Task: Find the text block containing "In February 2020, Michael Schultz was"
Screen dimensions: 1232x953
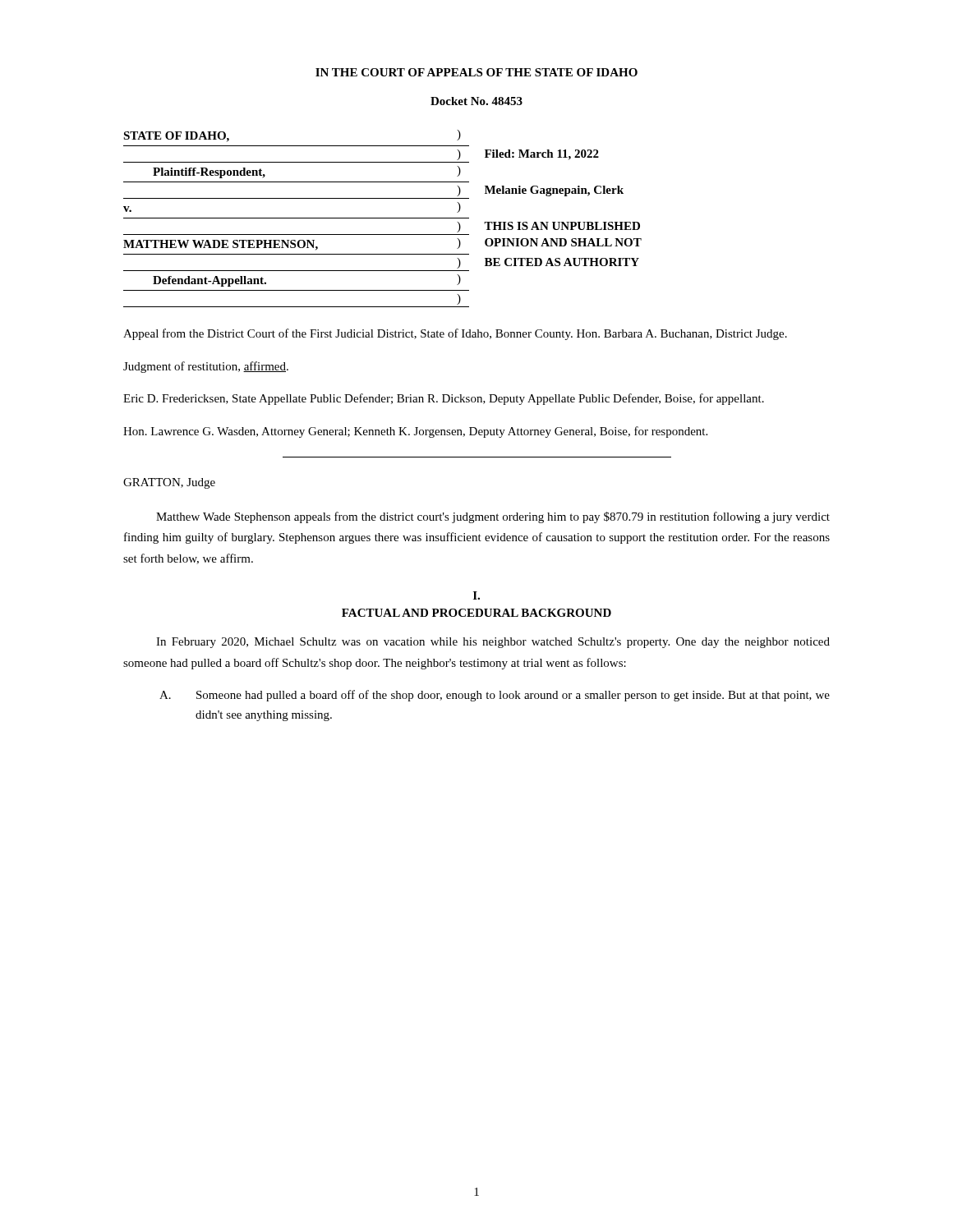Action: 476,652
